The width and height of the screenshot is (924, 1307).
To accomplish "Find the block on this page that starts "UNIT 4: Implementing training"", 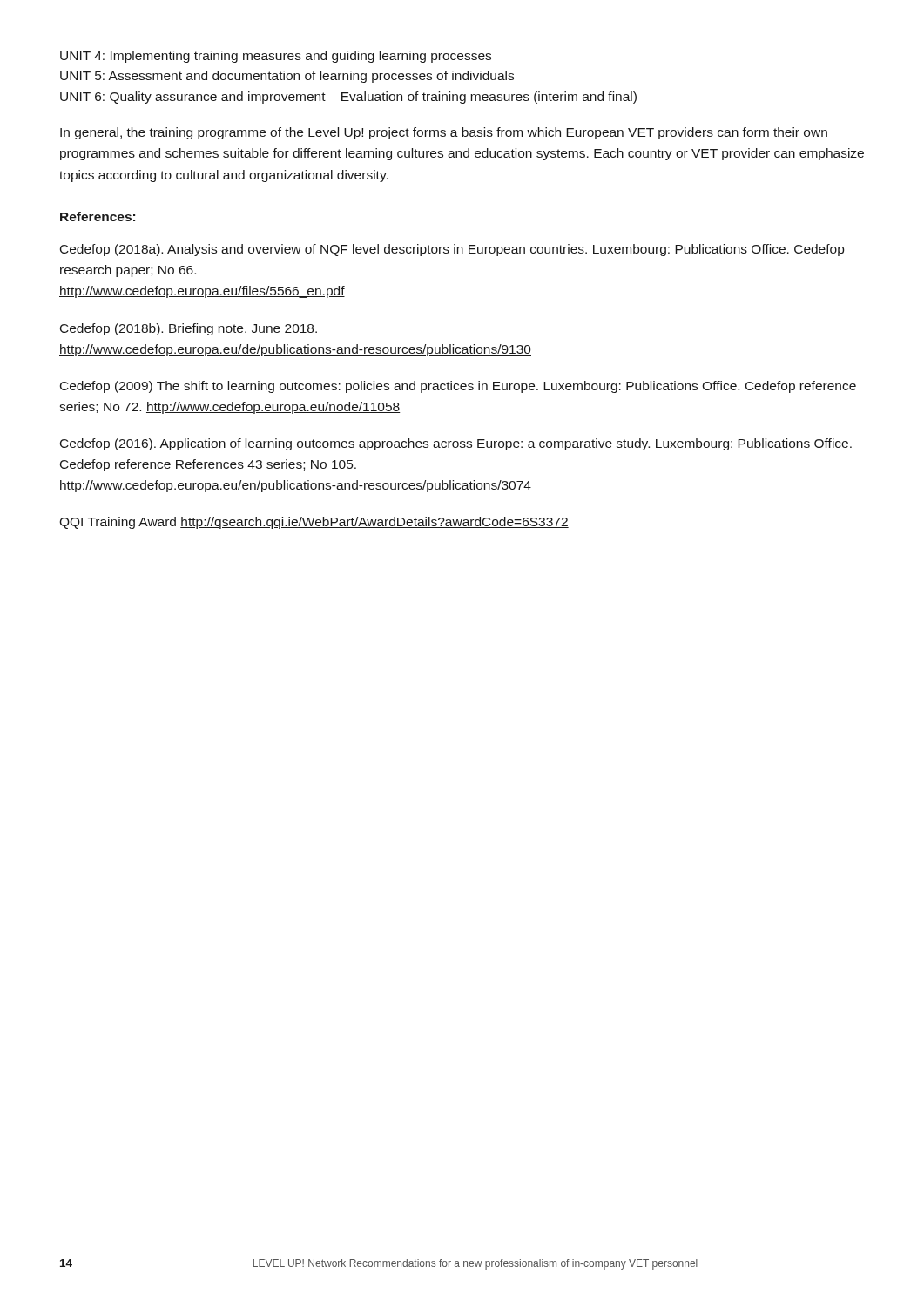I will 462,55.
